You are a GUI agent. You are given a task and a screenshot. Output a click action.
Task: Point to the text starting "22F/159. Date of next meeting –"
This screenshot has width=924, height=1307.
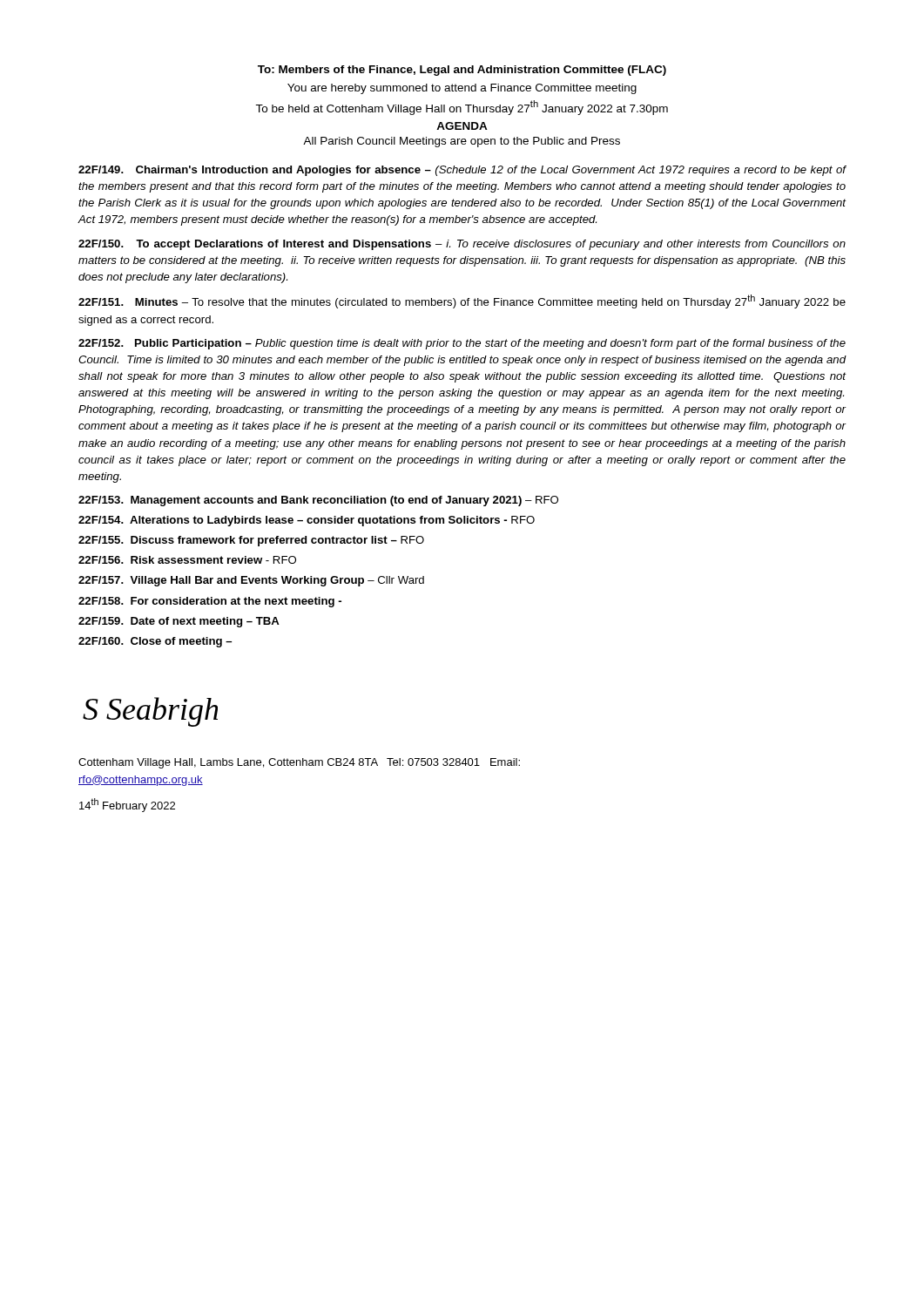(179, 621)
